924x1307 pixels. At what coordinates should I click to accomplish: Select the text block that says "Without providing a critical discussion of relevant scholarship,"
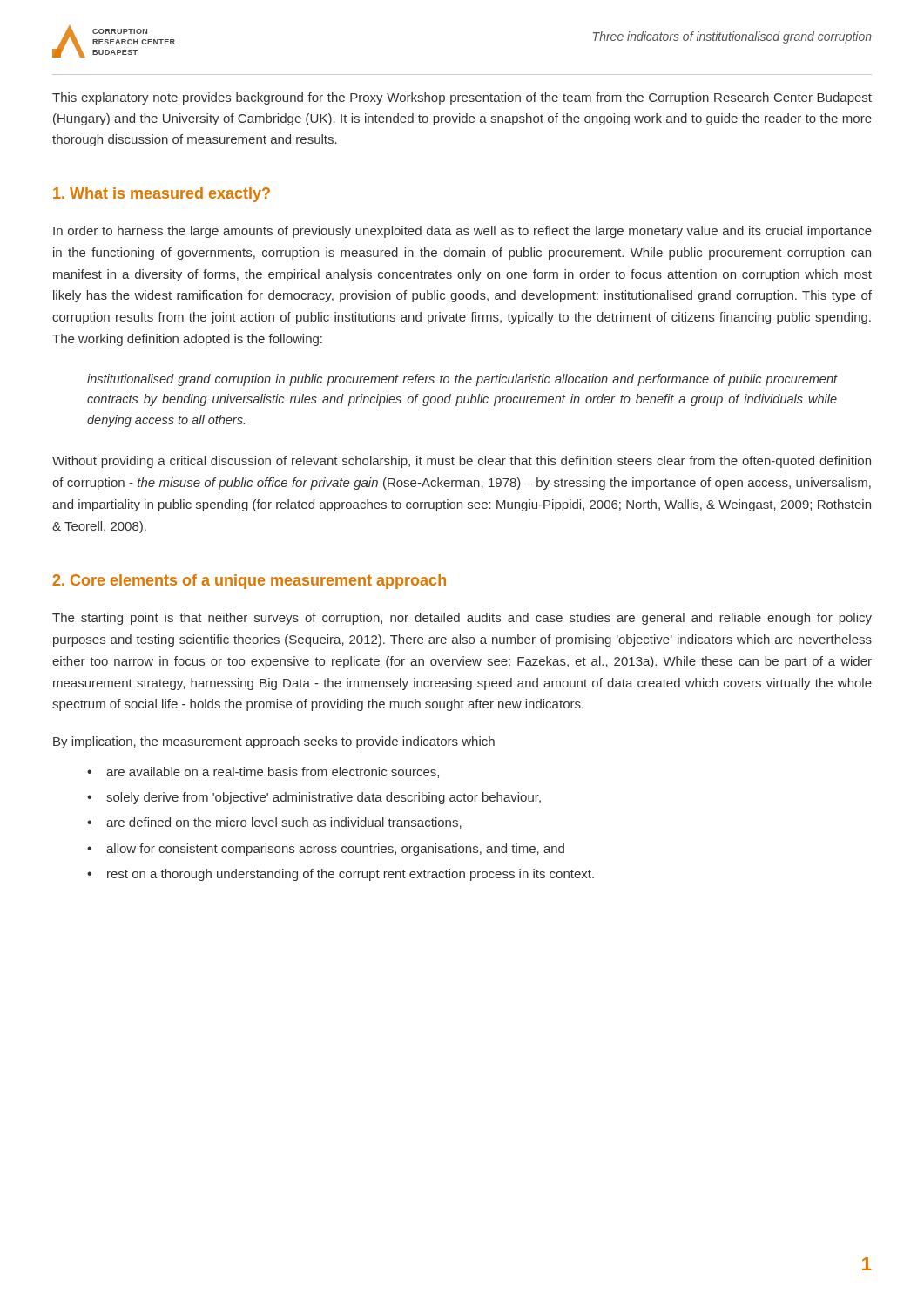click(462, 493)
